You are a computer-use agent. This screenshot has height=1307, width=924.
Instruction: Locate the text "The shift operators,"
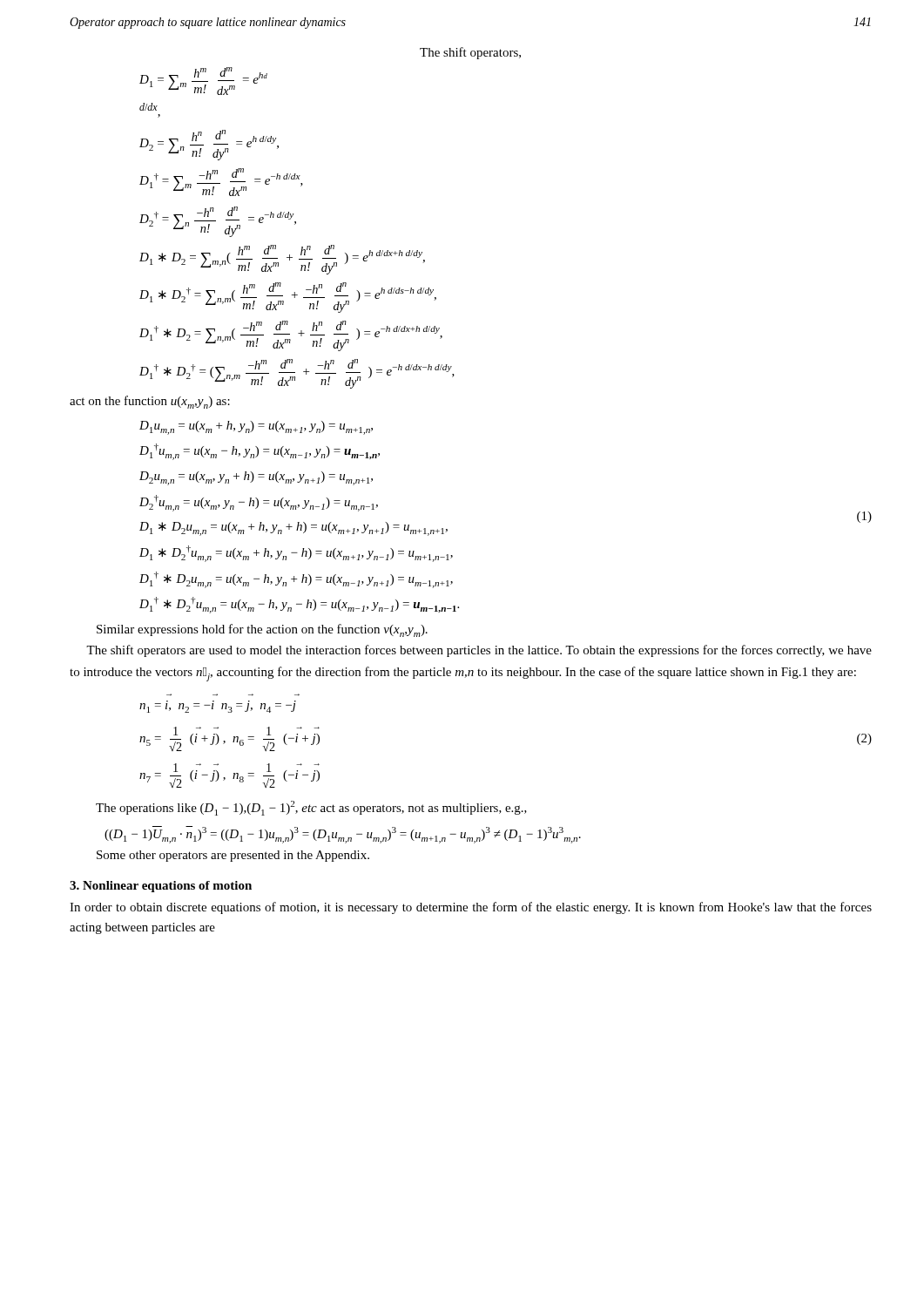point(471,52)
